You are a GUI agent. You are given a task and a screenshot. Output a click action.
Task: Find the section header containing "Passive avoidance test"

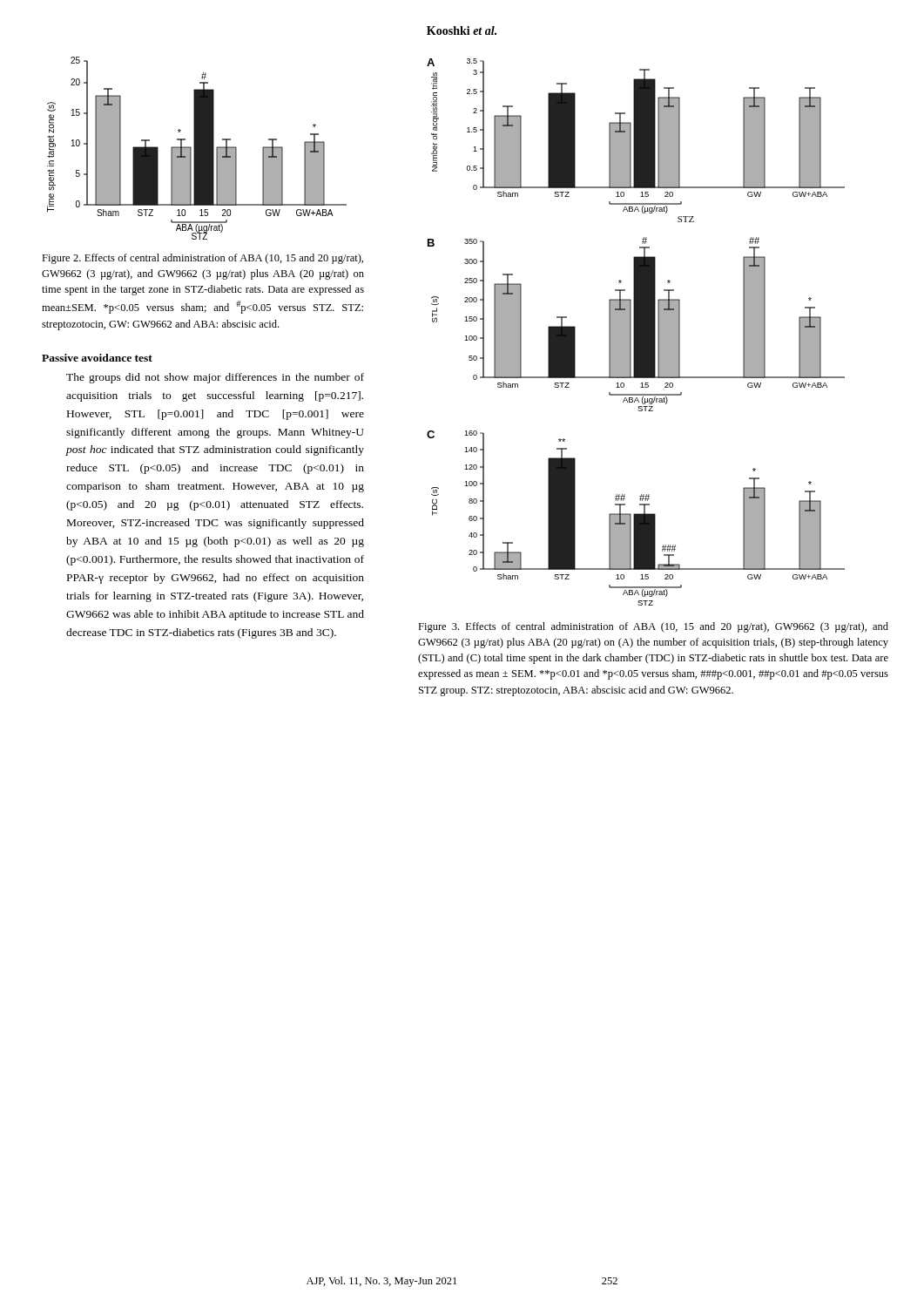click(97, 357)
